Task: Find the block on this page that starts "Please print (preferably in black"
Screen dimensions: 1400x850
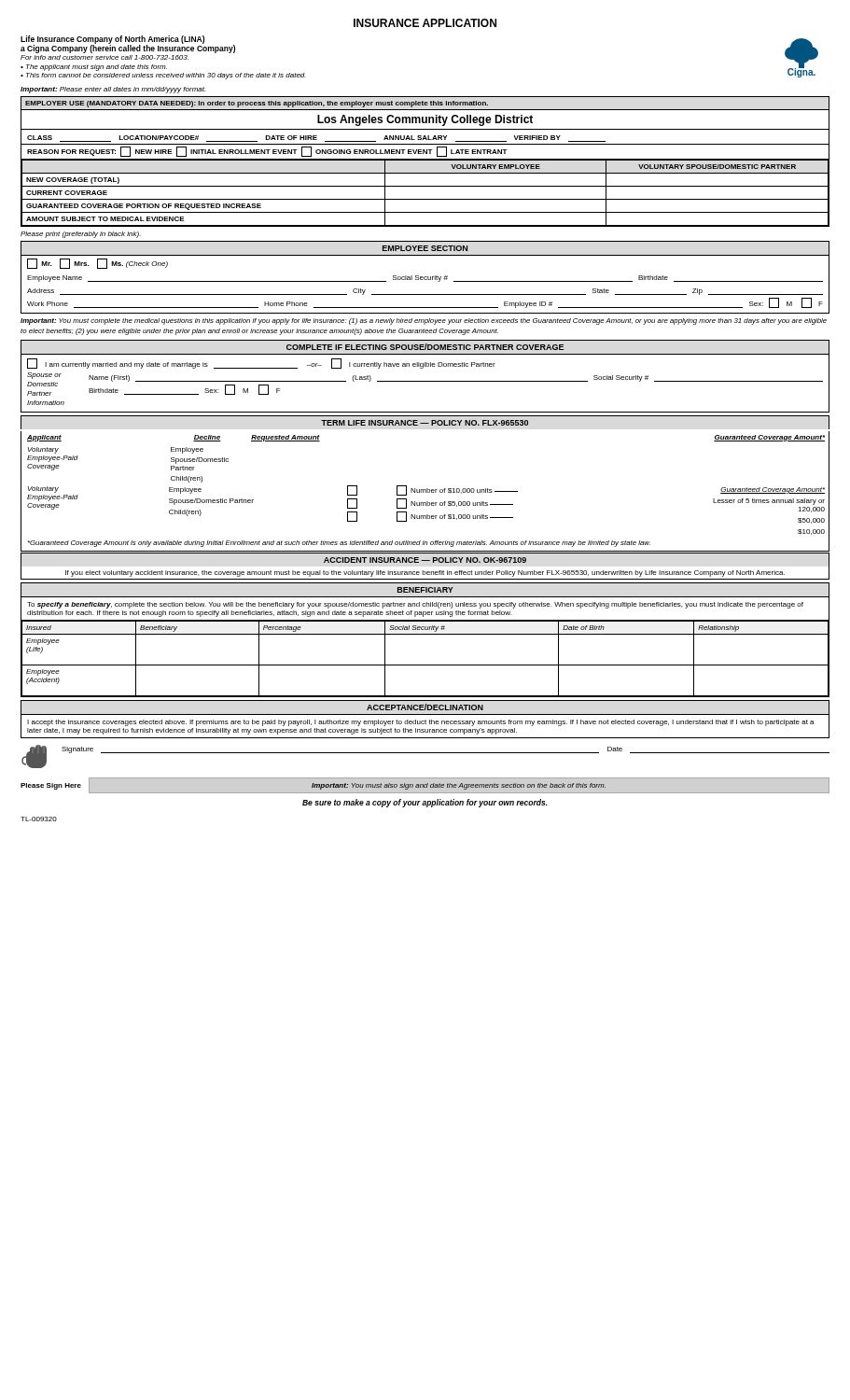Action: click(x=81, y=234)
